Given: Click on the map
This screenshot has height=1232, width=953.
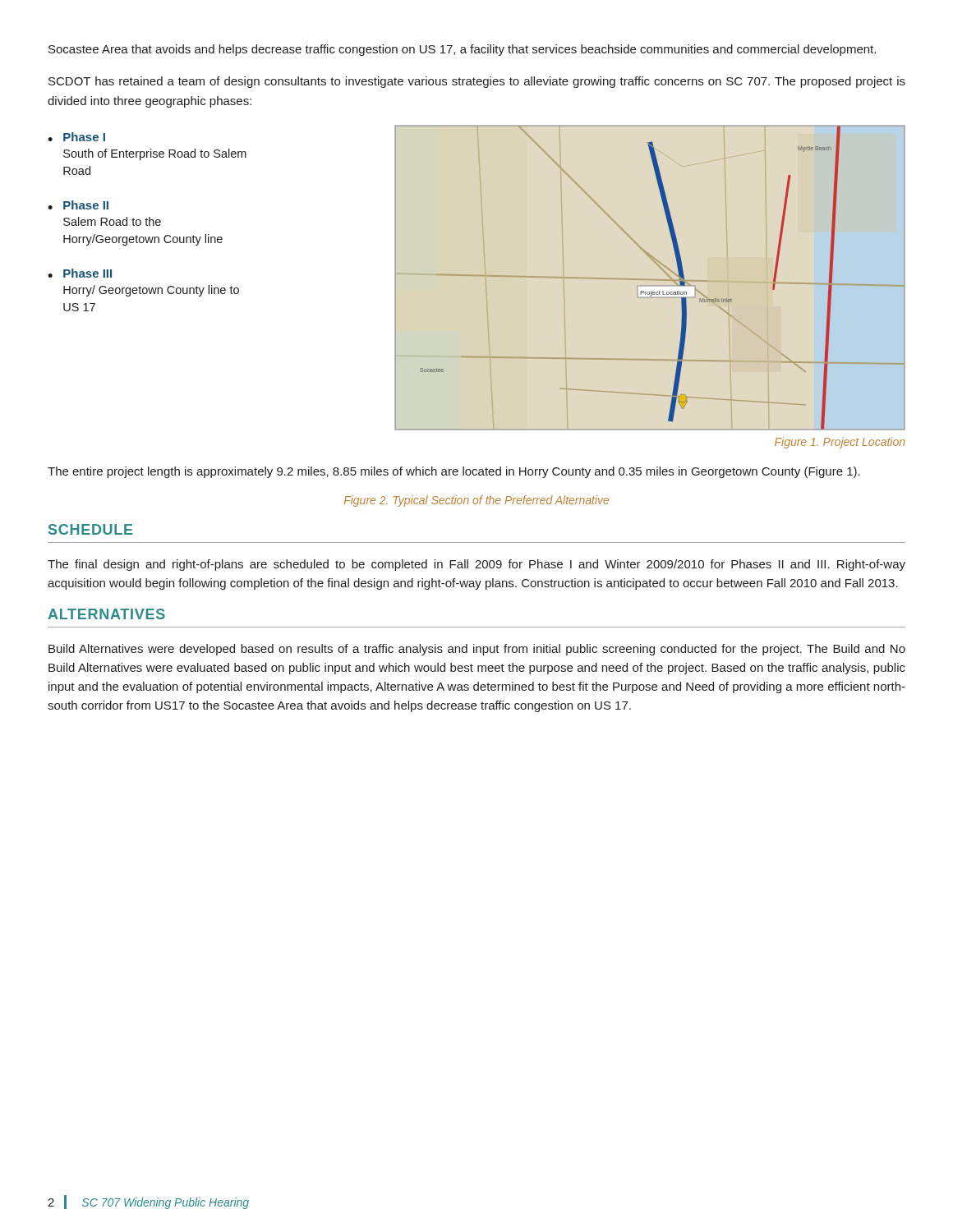Looking at the screenshot, I should (x=650, y=277).
